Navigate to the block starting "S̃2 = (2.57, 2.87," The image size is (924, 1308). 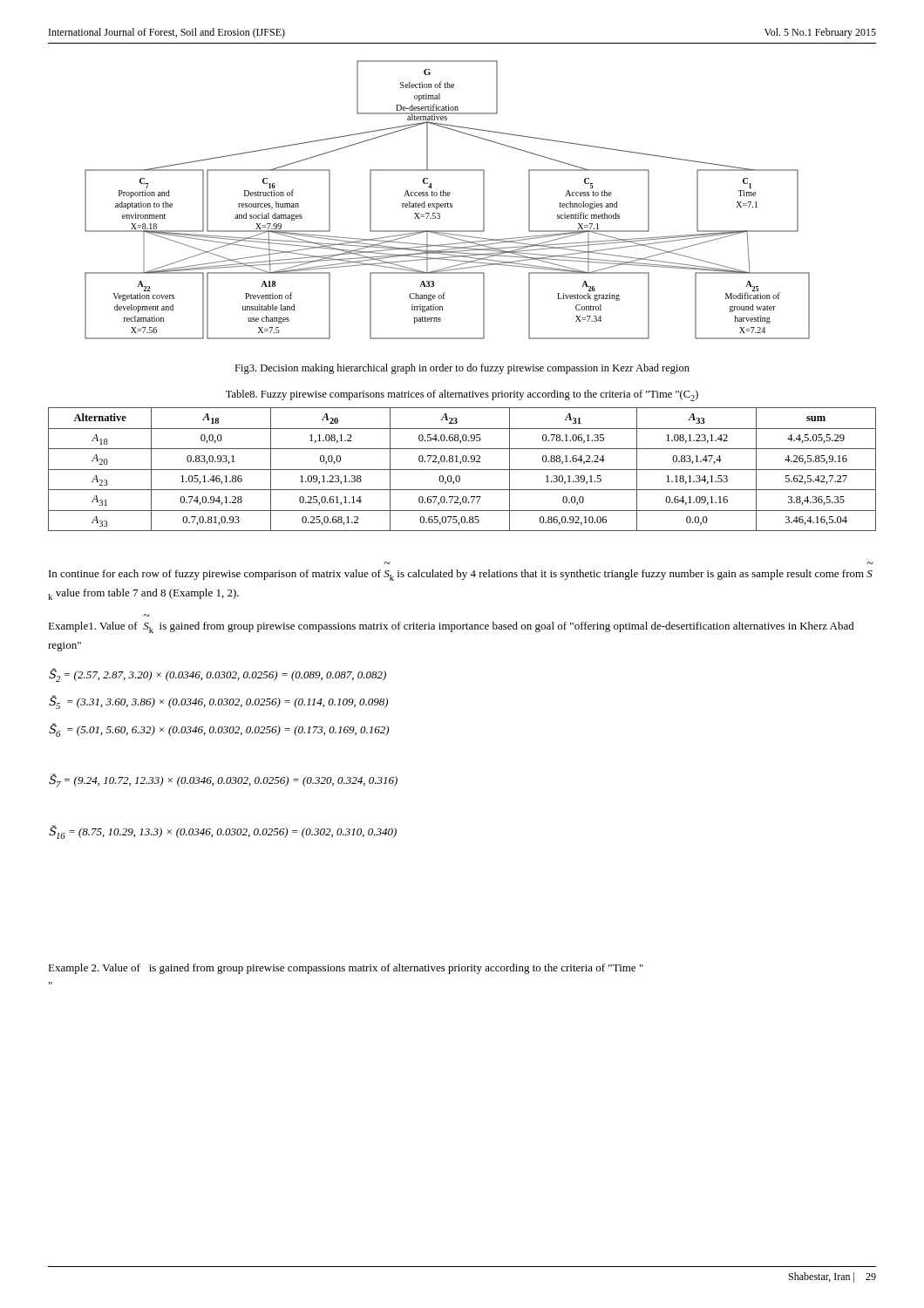coord(217,676)
